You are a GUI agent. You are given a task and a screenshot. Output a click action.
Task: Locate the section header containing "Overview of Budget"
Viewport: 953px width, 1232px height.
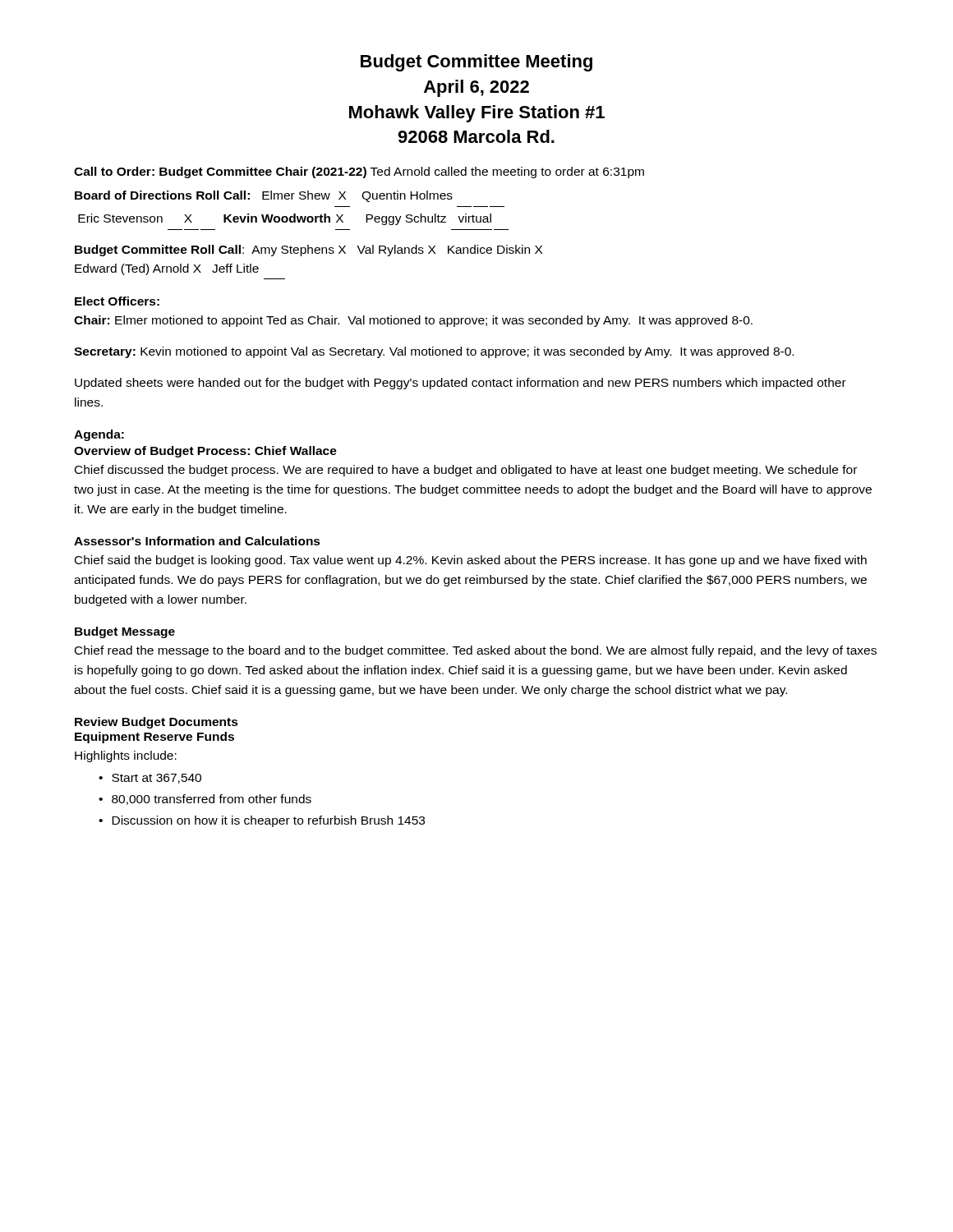(205, 450)
